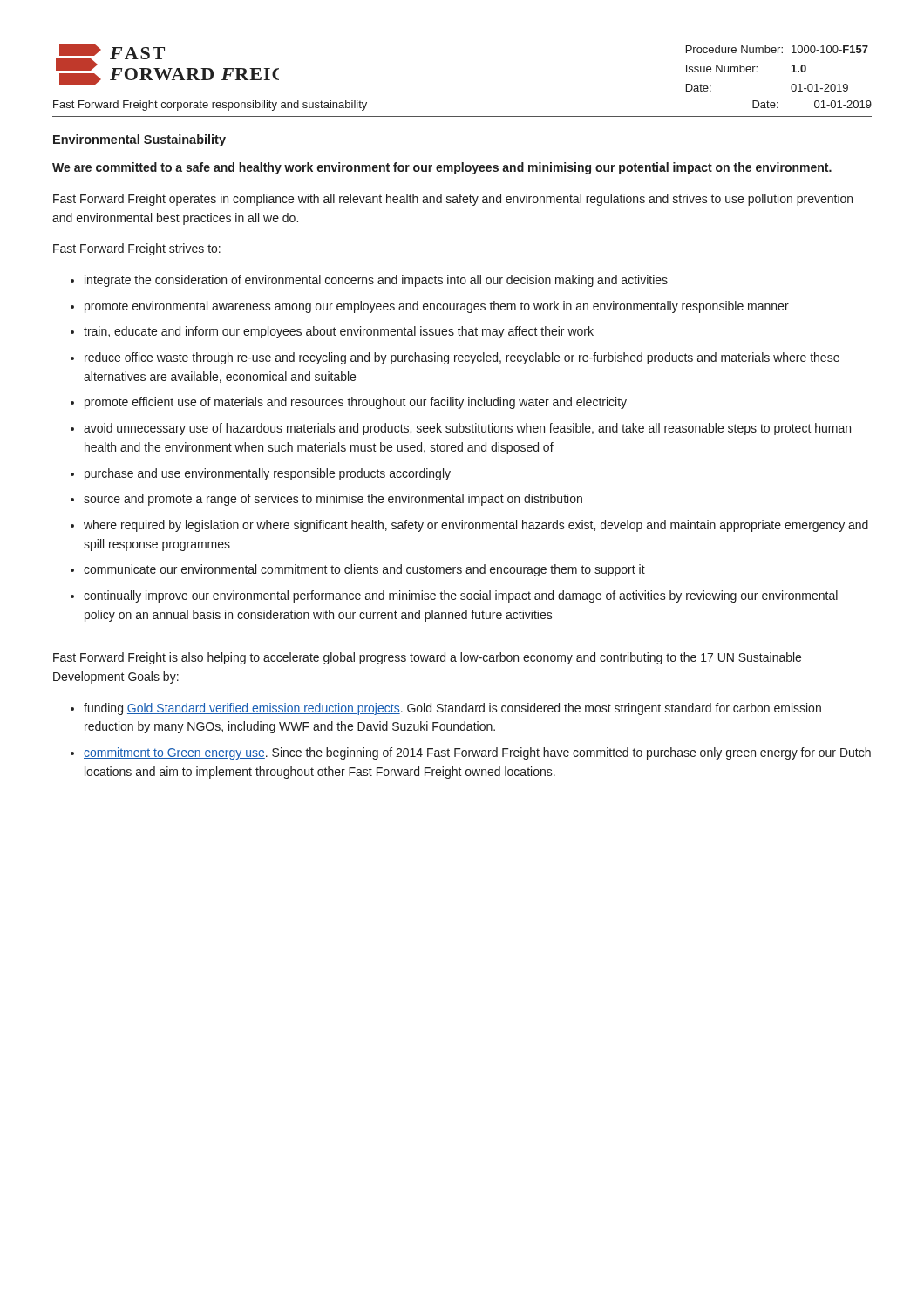The height and width of the screenshot is (1308, 924).
Task: Locate the block starting "reduce office waste"
Action: click(x=462, y=367)
